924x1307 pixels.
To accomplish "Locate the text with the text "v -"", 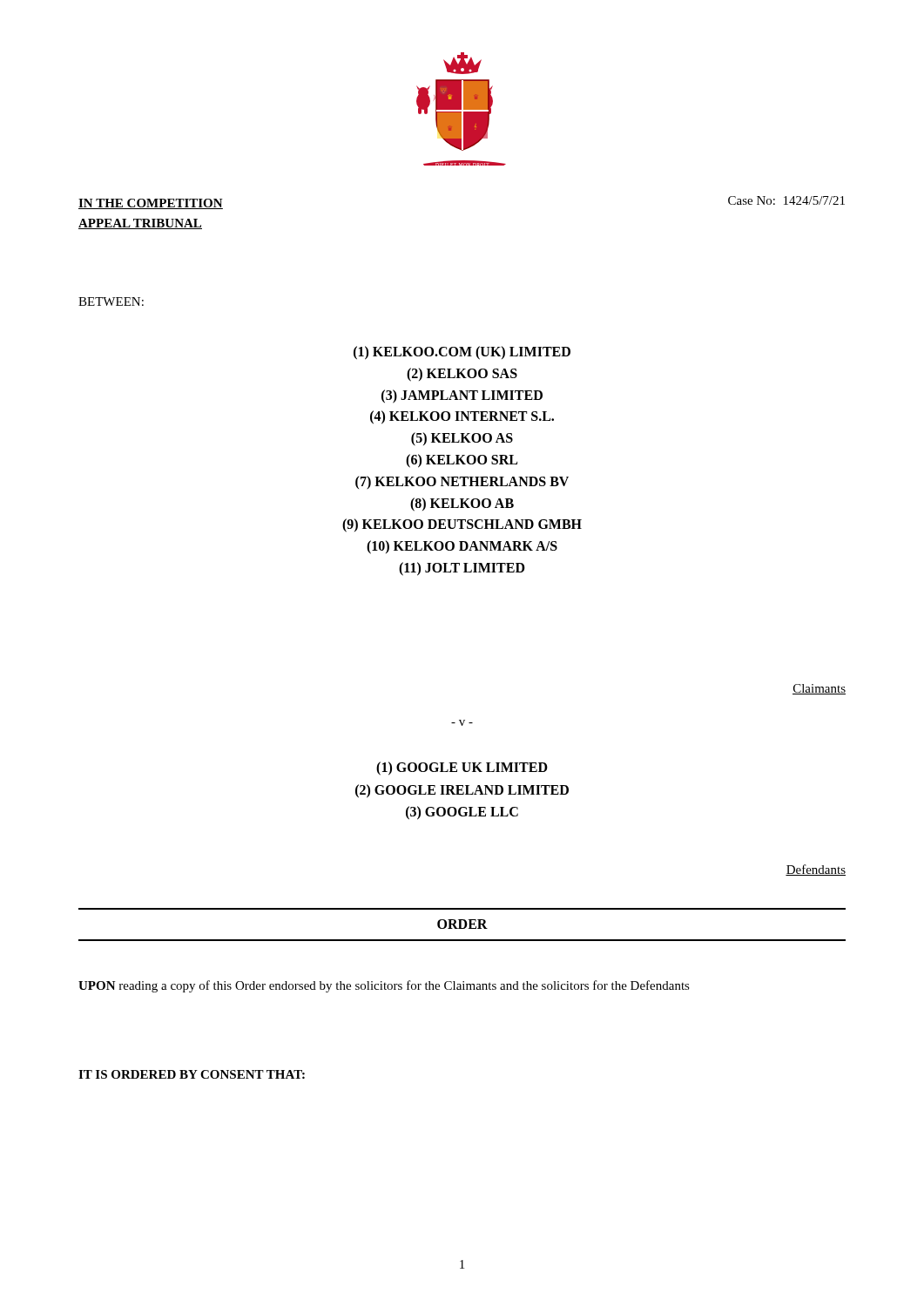I will click(462, 721).
